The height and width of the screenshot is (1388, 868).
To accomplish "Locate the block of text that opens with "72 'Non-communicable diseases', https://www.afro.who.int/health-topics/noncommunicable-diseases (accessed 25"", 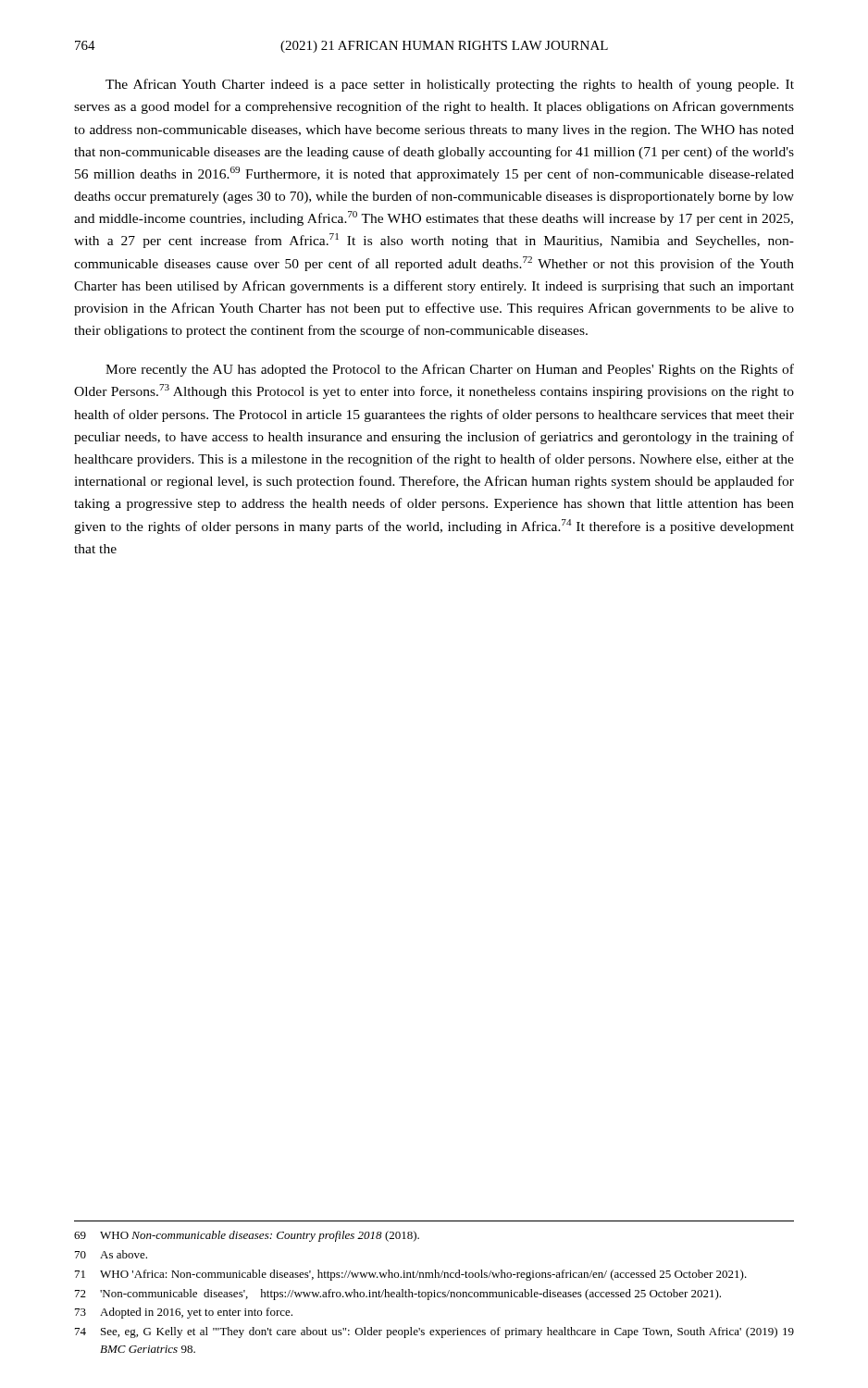I will [x=434, y=1294].
